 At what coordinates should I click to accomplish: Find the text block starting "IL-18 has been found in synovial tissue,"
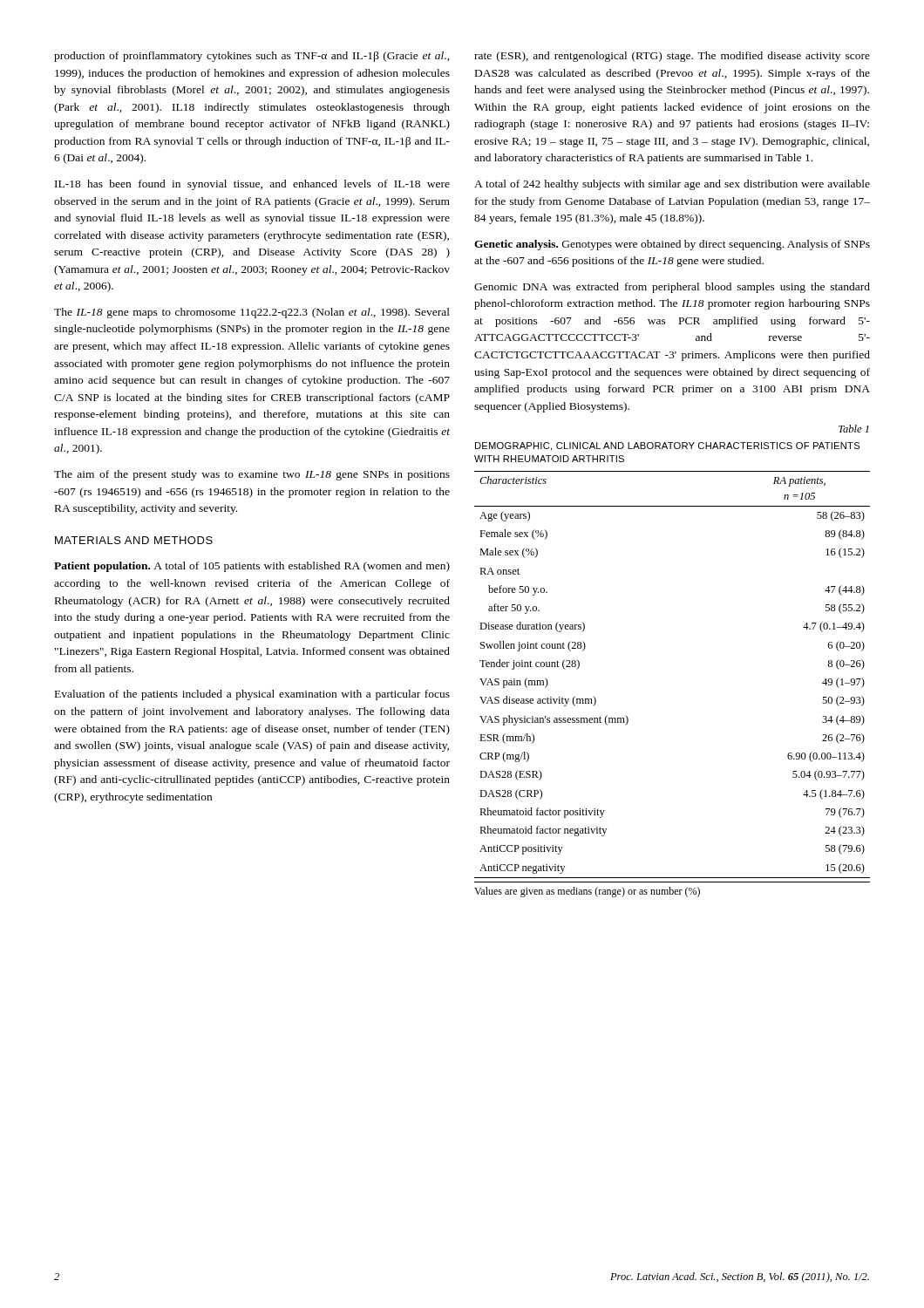coord(252,235)
